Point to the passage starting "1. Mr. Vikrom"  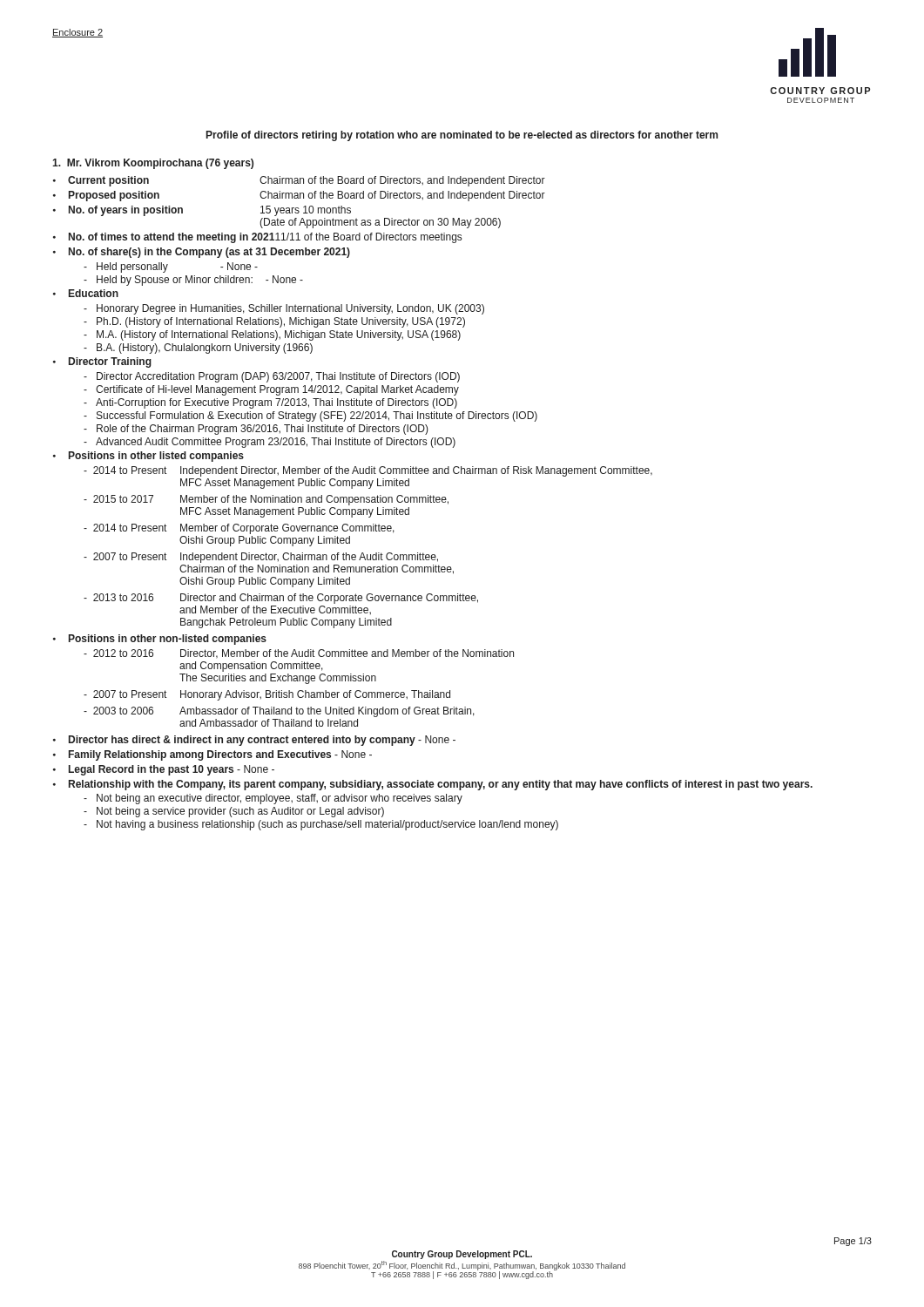[153, 163]
